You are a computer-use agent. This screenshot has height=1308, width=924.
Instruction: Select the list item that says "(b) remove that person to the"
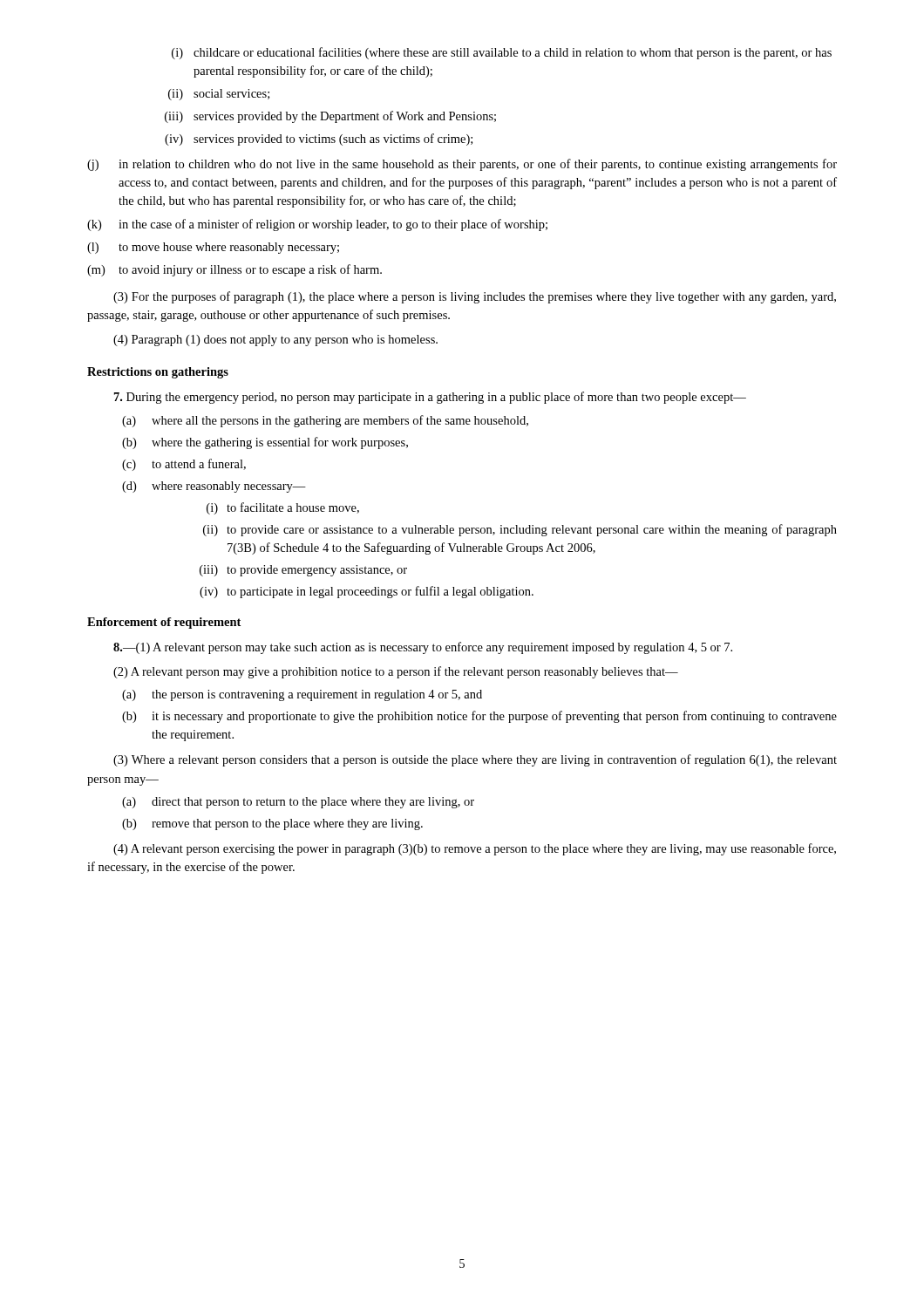click(x=272, y=824)
